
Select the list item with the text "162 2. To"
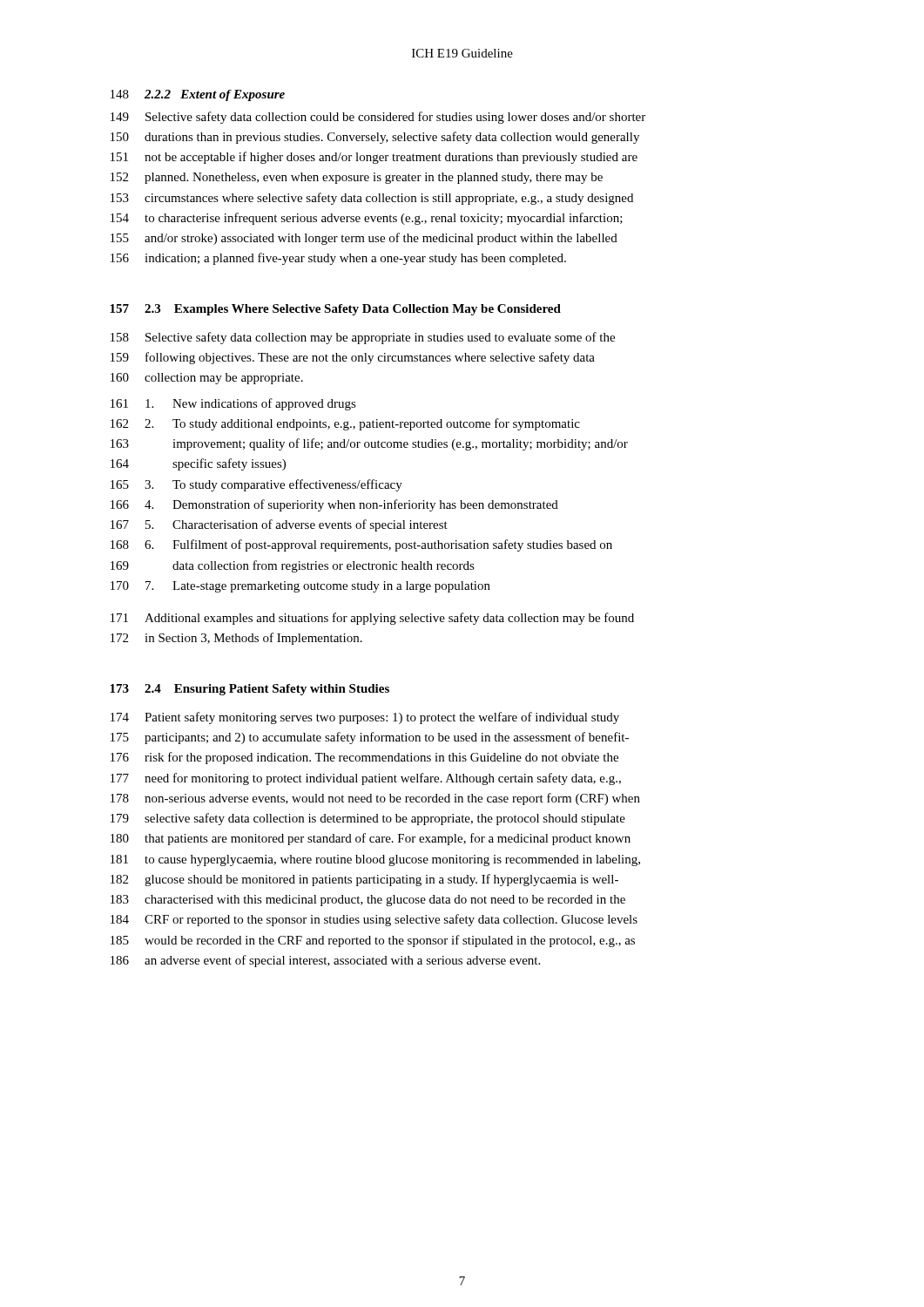(462, 424)
